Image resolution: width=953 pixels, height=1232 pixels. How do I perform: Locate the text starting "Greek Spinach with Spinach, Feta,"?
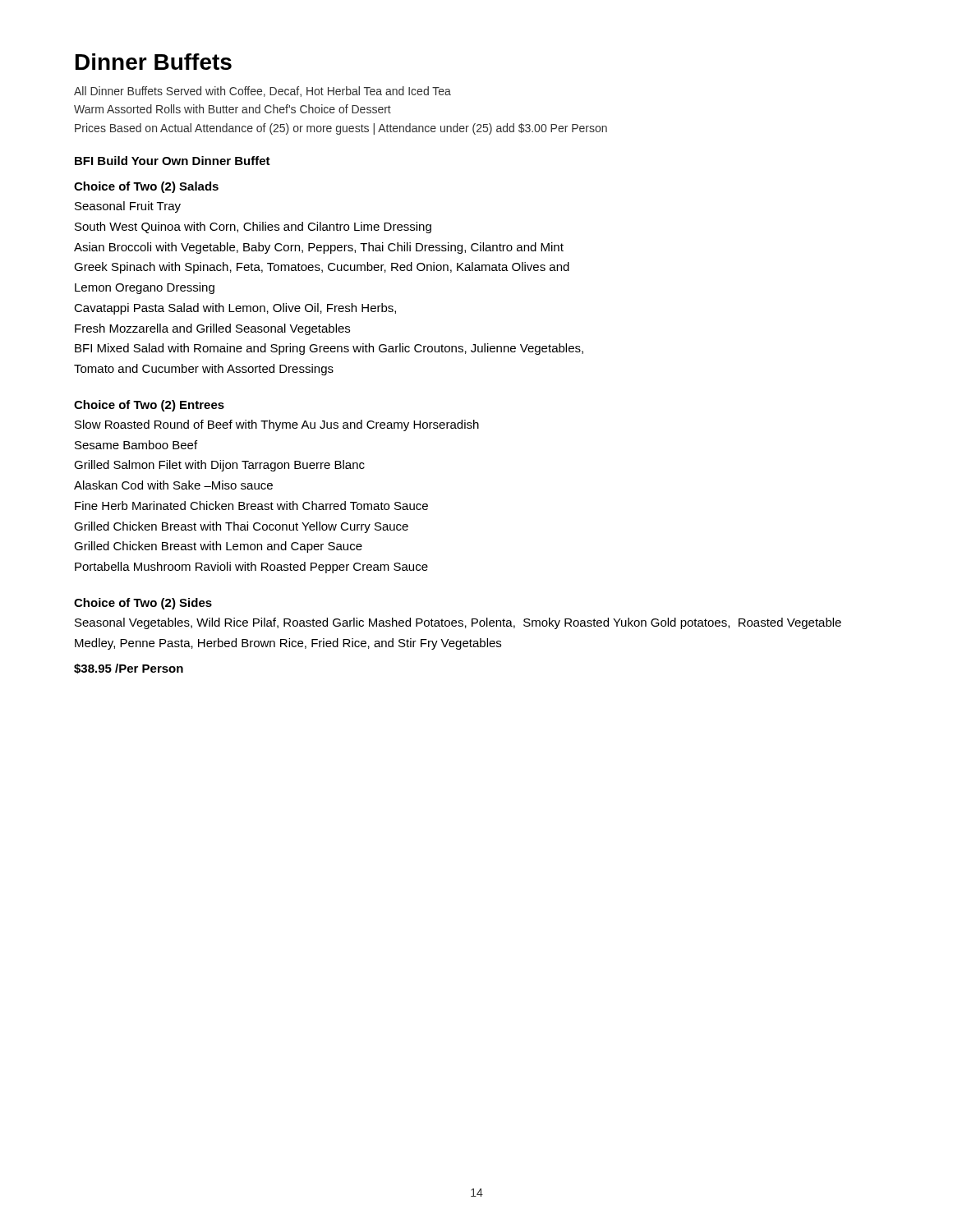322,267
